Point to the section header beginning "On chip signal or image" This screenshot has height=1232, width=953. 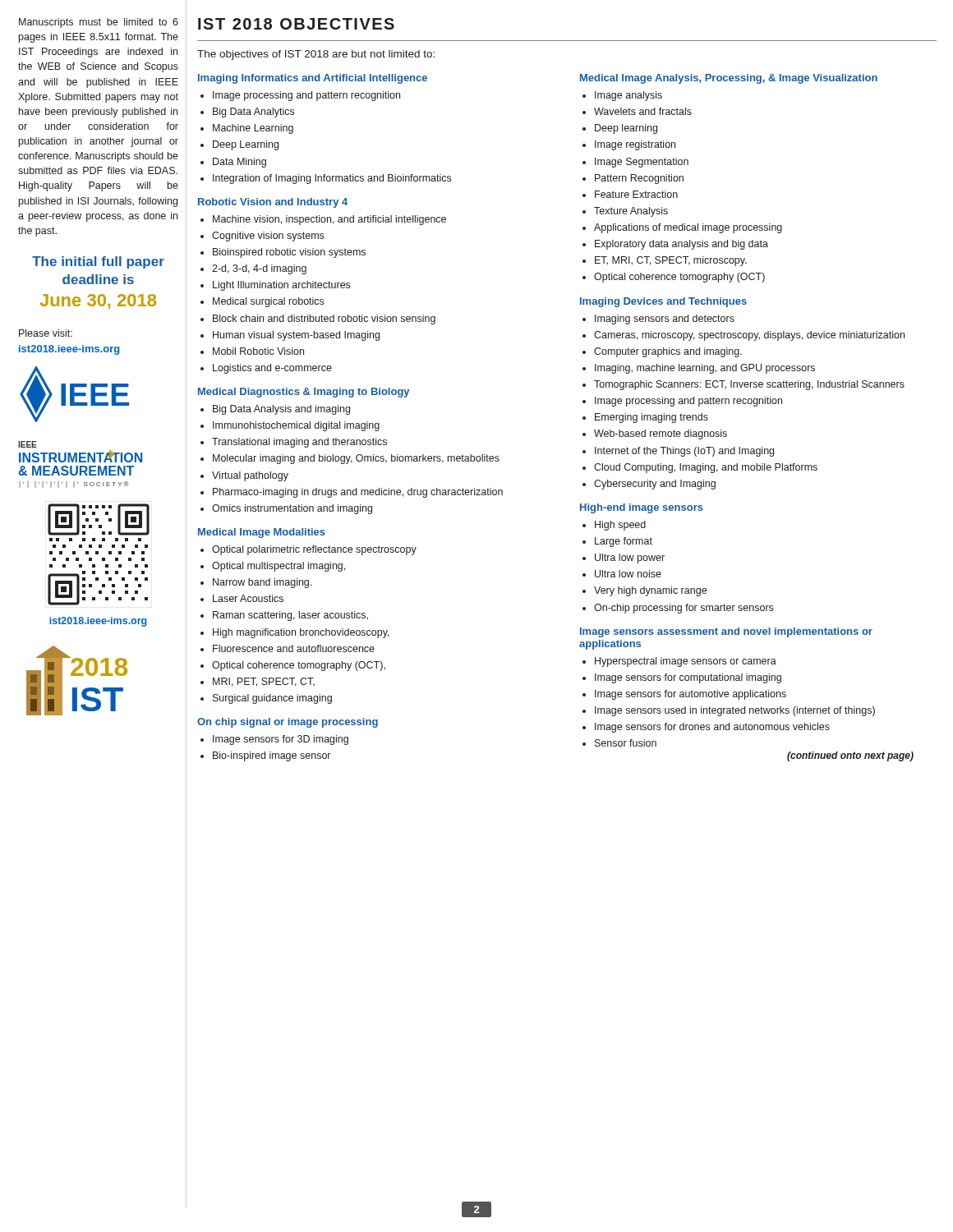pos(288,722)
